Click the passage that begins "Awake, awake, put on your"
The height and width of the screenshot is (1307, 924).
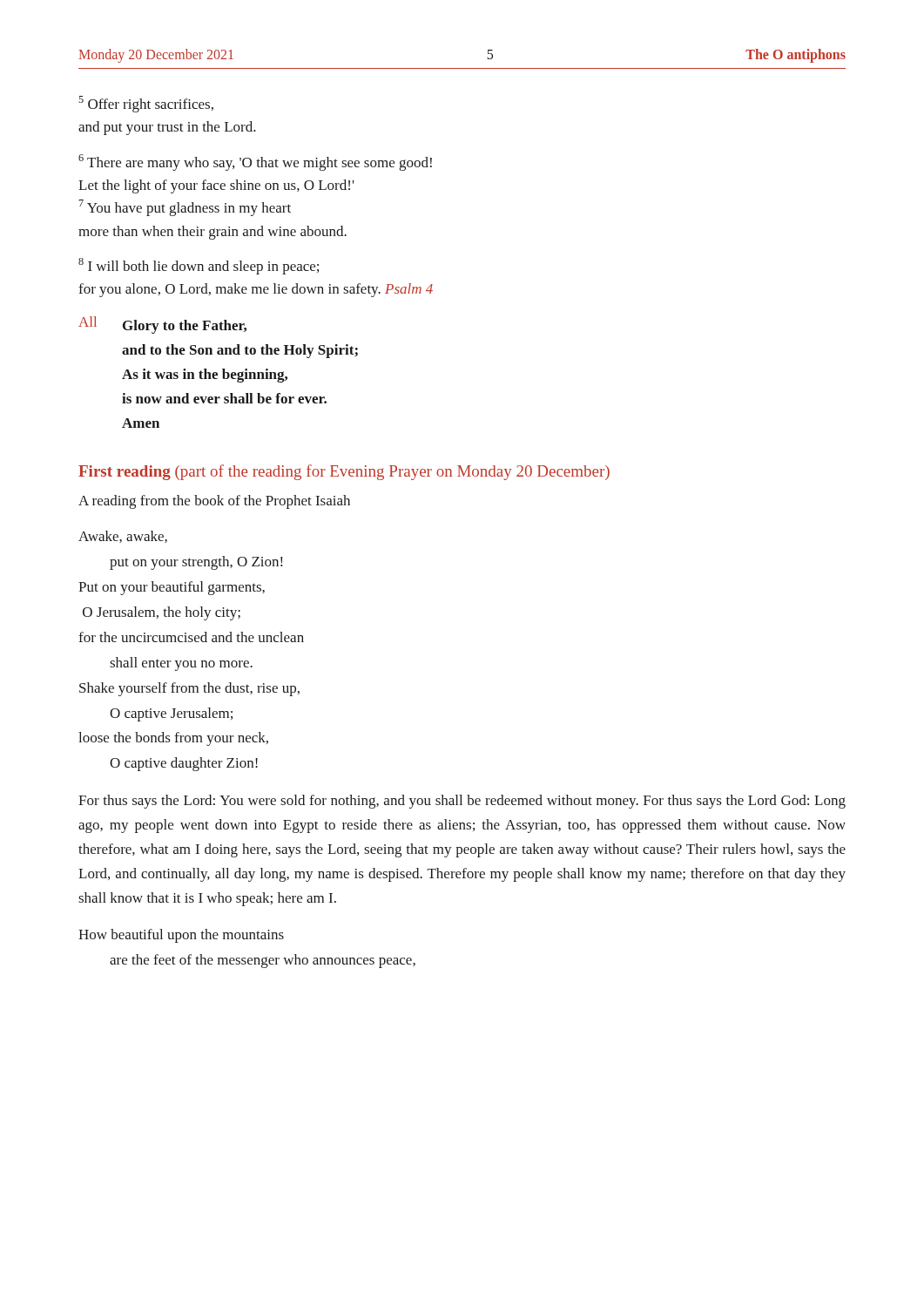pos(123,537)
